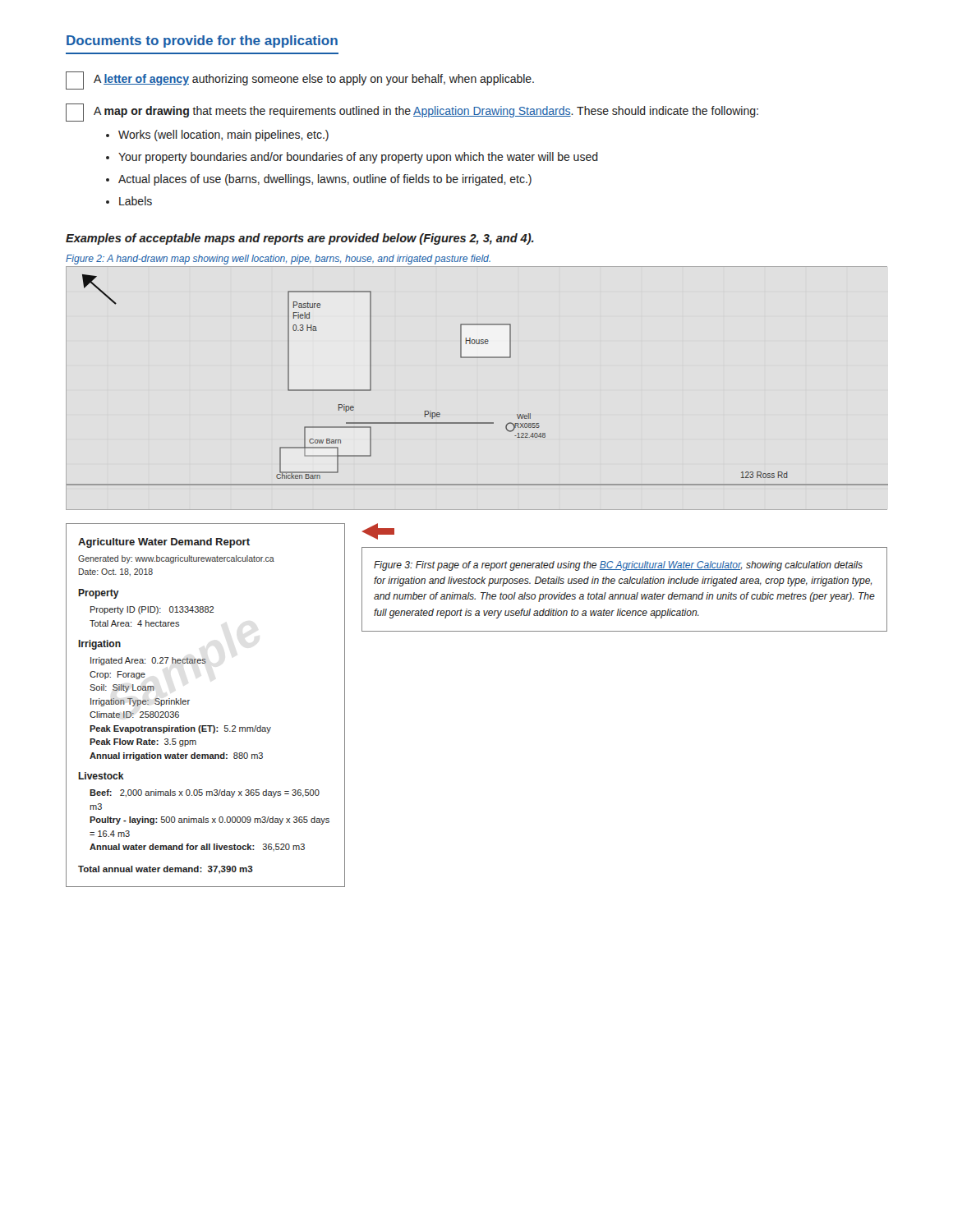Click where it says "Works (well location, main pipelines, etc.)"

click(223, 136)
